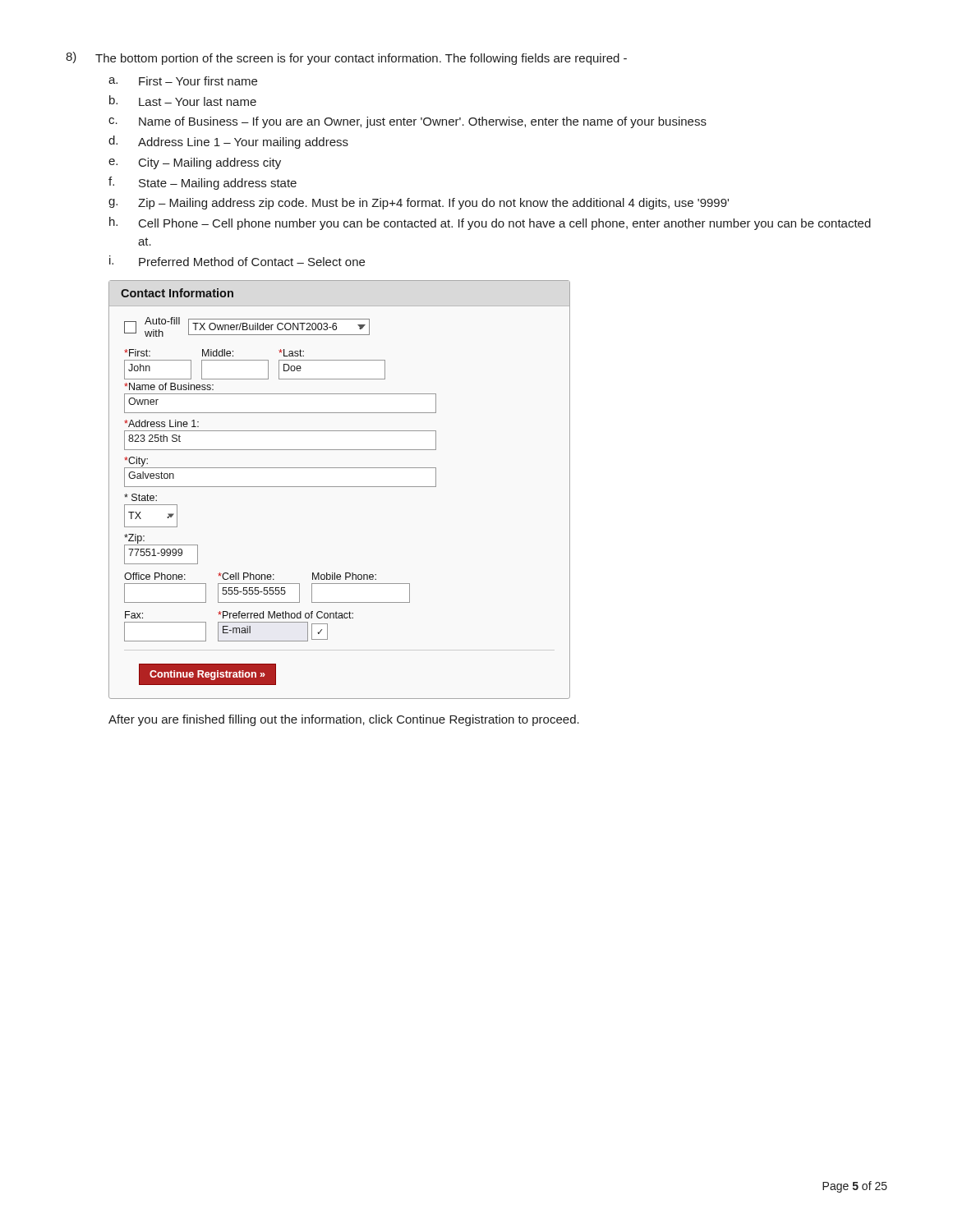The height and width of the screenshot is (1232, 953).
Task: Navigate to the text block starting "8) The bottom portion"
Action: click(476, 58)
